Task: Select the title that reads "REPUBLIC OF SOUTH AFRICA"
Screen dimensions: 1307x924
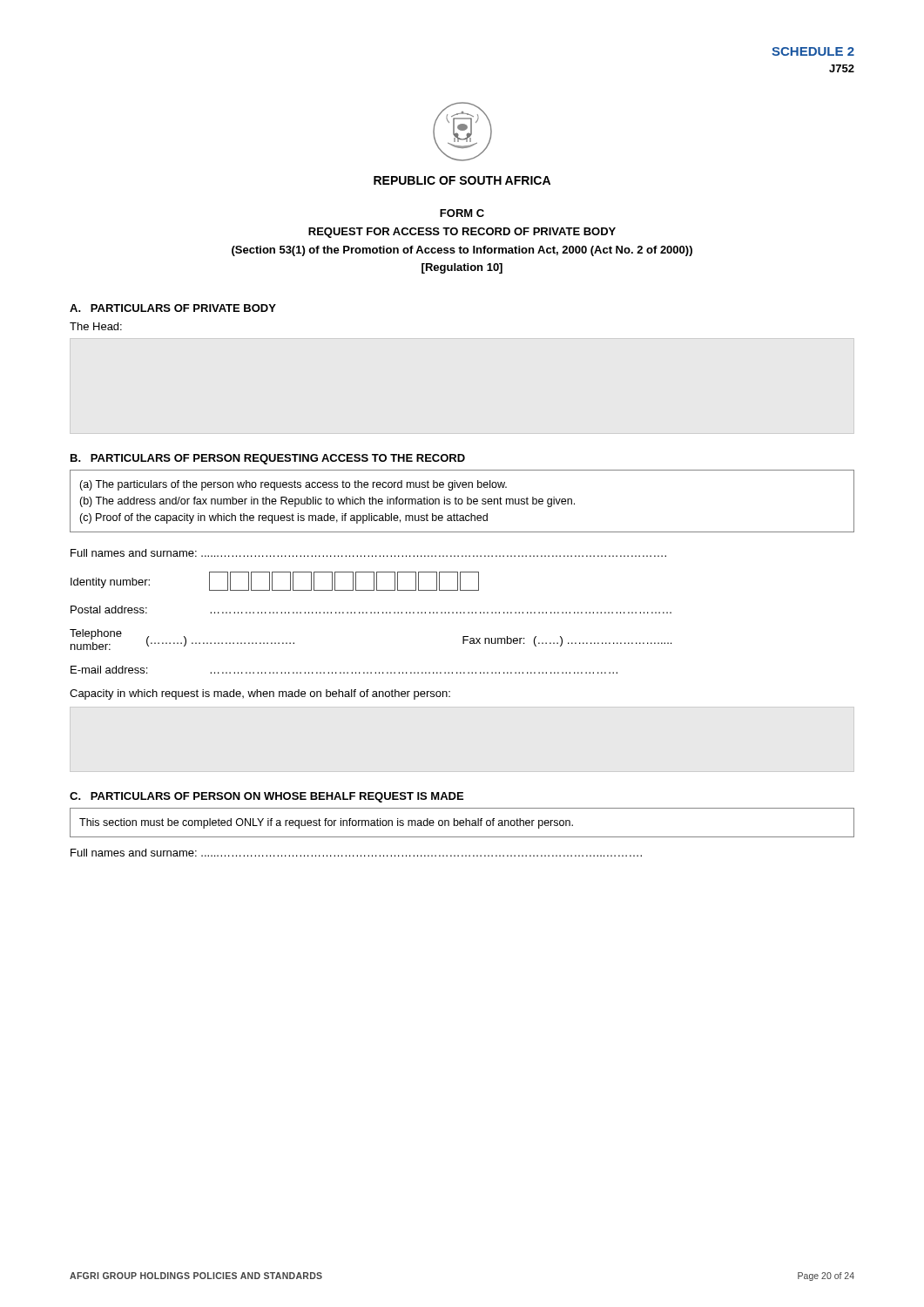Action: (x=462, y=180)
